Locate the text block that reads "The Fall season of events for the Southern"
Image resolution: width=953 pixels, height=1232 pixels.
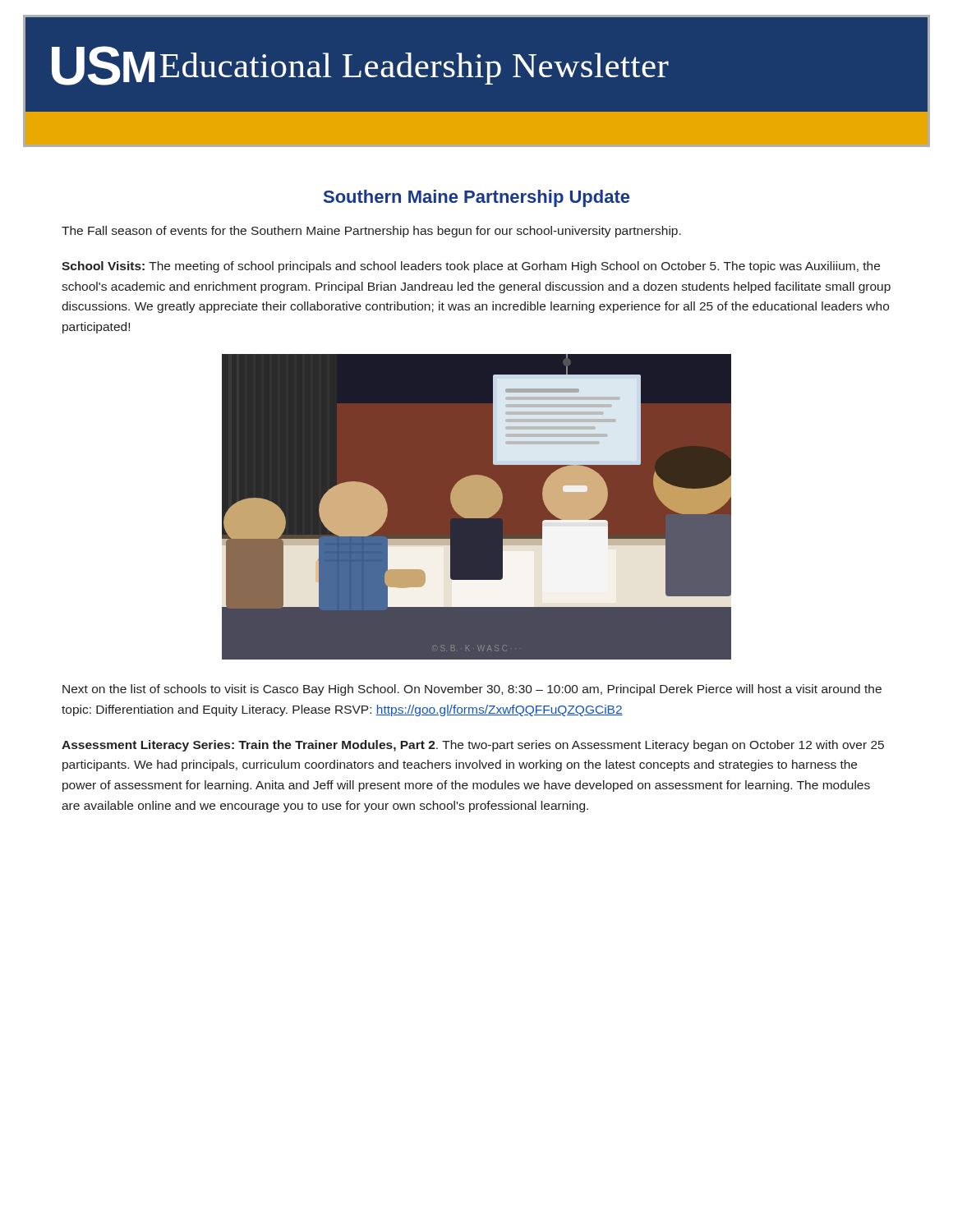coord(372,230)
